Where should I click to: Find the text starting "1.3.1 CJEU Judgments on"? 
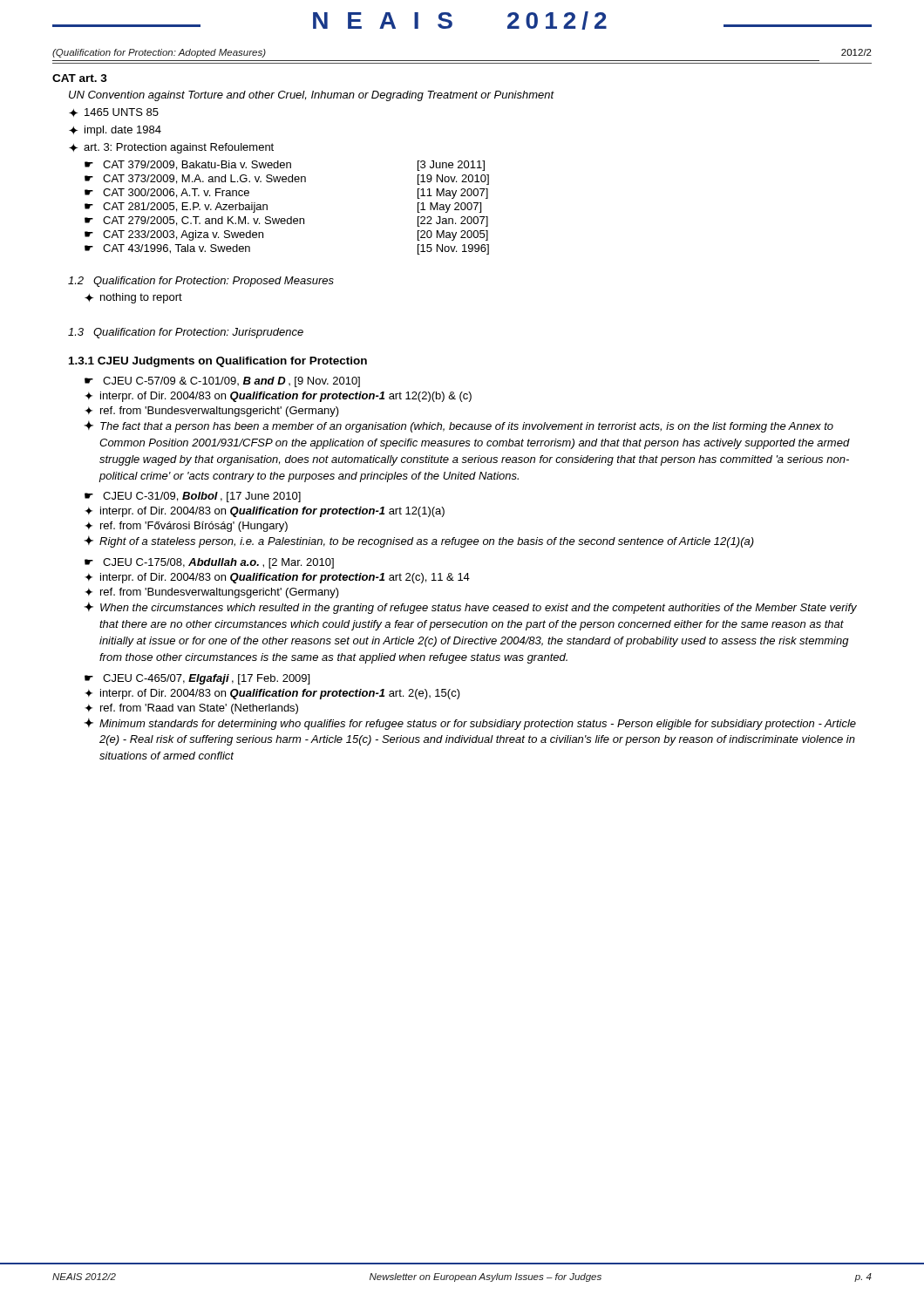coord(218,361)
